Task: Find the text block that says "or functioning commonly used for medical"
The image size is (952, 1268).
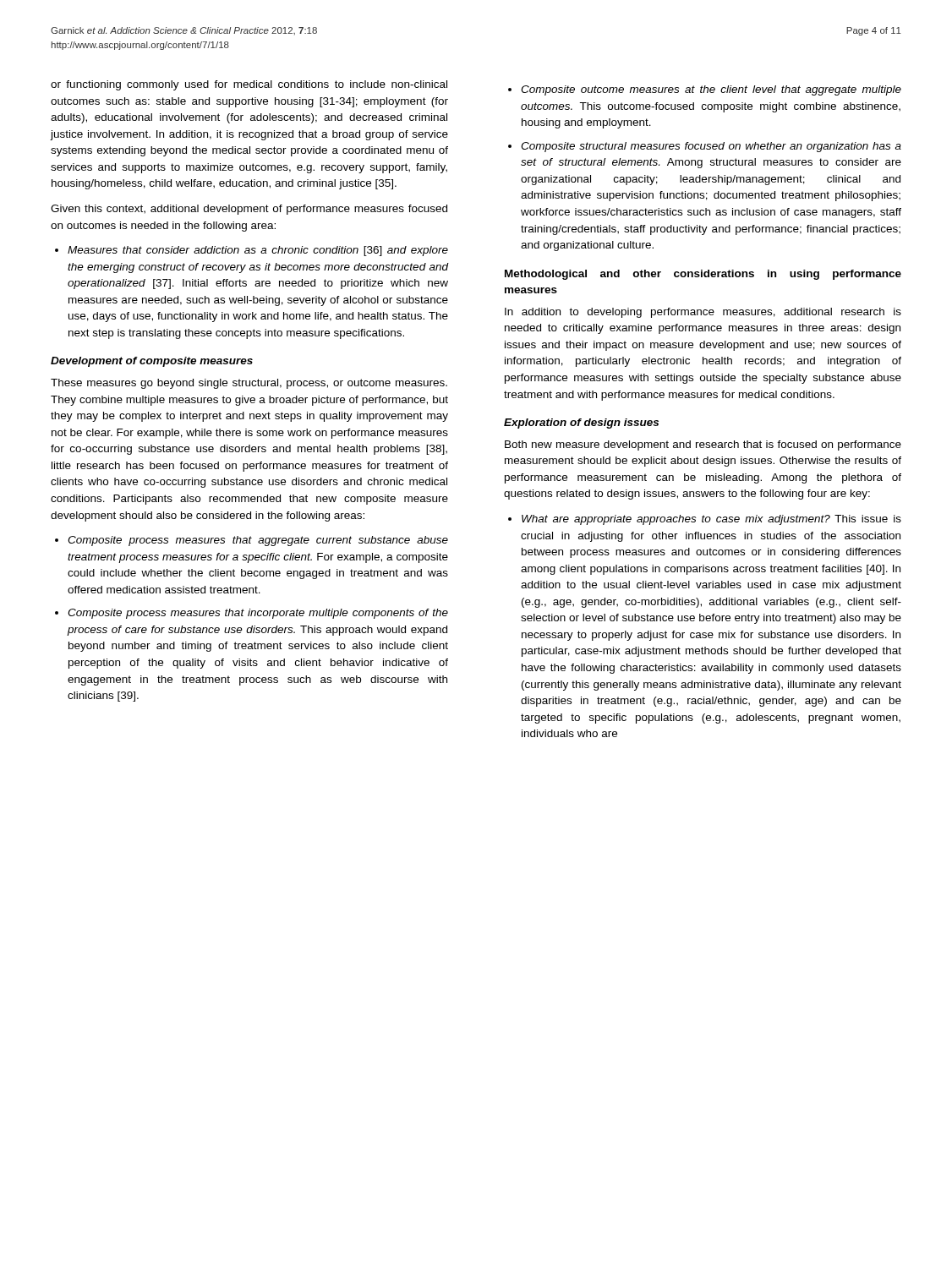Action: [x=249, y=134]
